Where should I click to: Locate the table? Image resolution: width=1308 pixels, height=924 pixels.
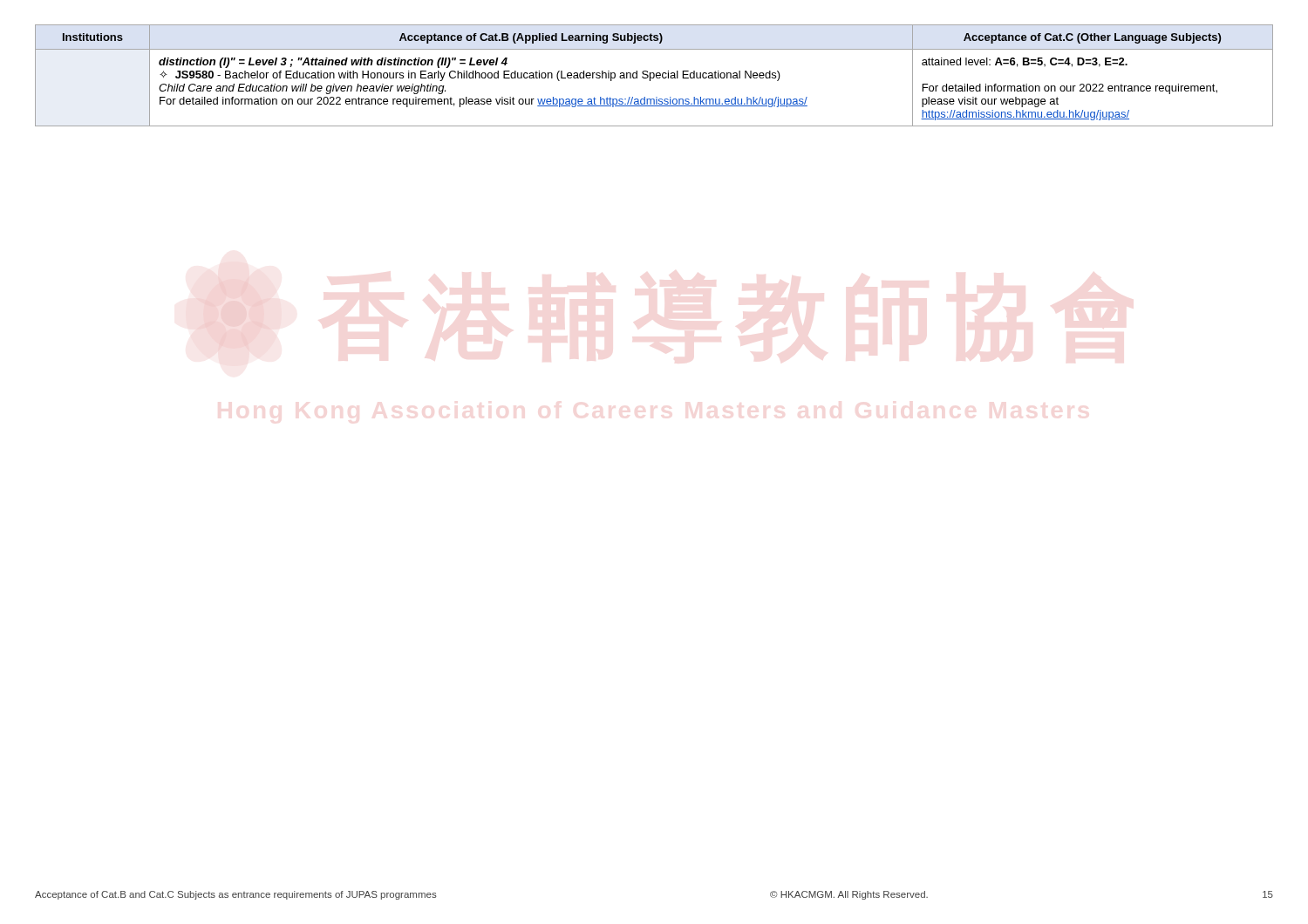point(654,75)
